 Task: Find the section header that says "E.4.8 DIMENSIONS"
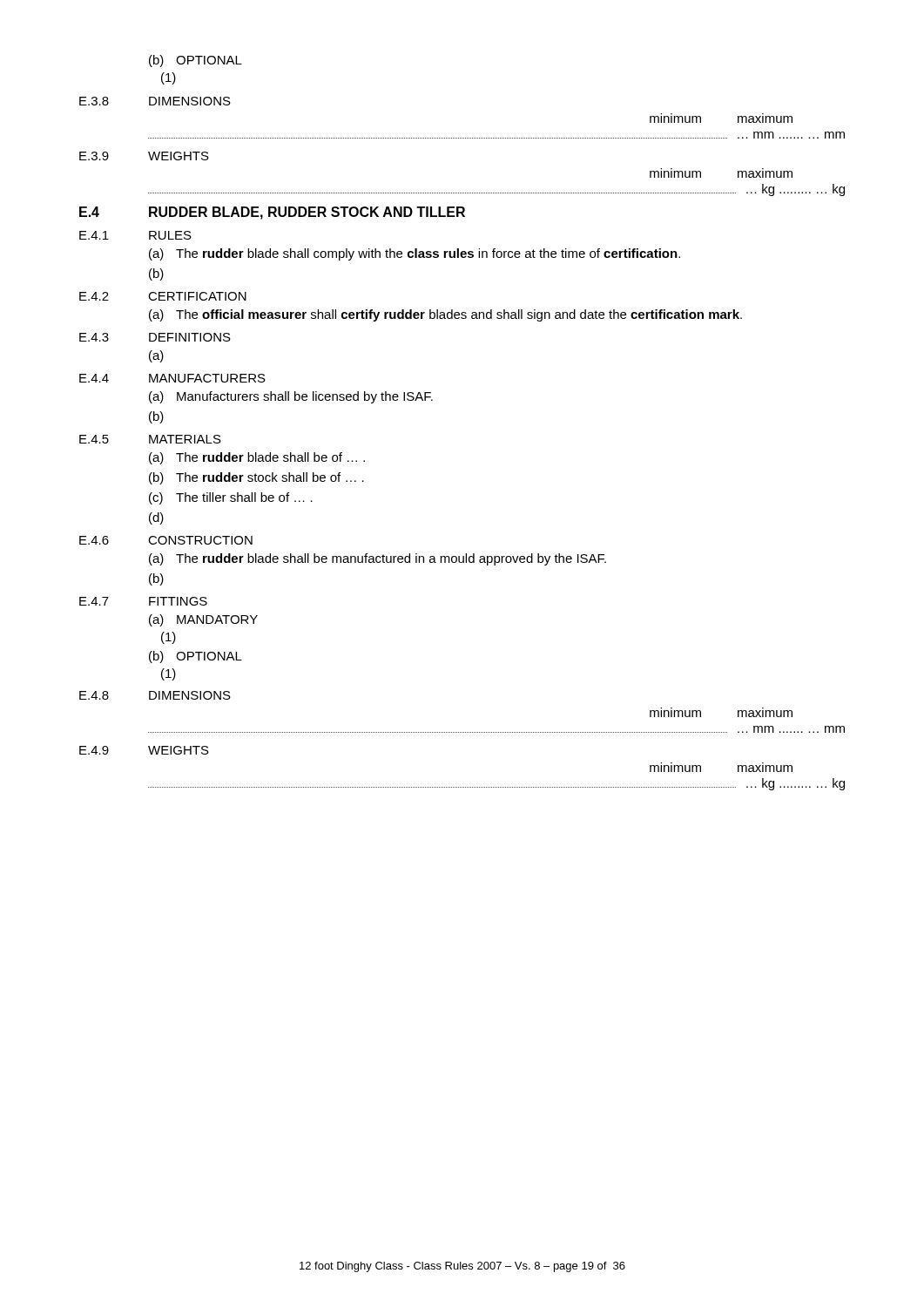[155, 695]
